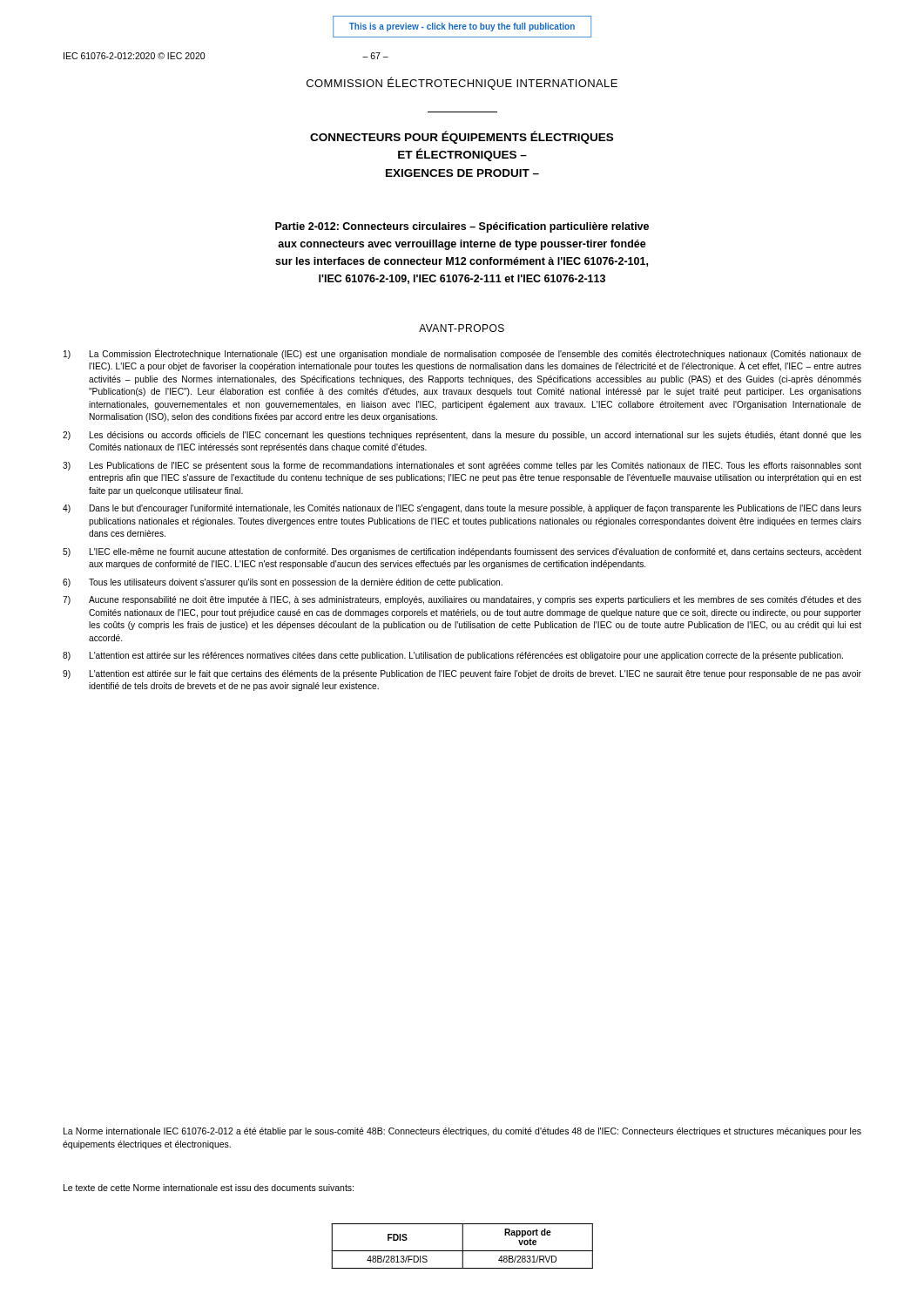Click the passage that begins "Le texte de cette Norme internationale est"
This screenshot has width=924, height=1307.
pos(209,1188)
